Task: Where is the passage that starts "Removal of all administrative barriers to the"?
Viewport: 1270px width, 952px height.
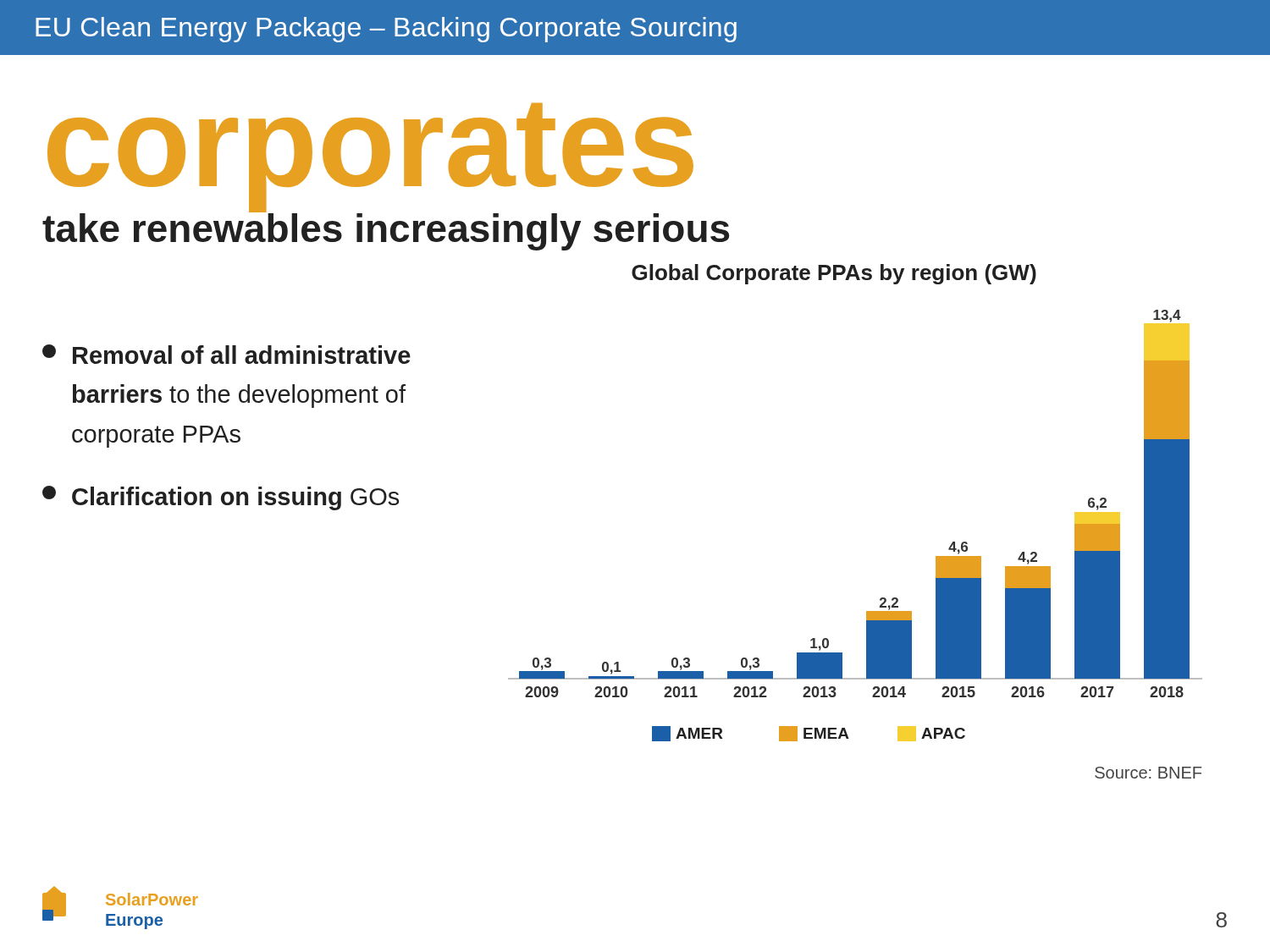Action: pyautogui.click(x=227, y=395)
